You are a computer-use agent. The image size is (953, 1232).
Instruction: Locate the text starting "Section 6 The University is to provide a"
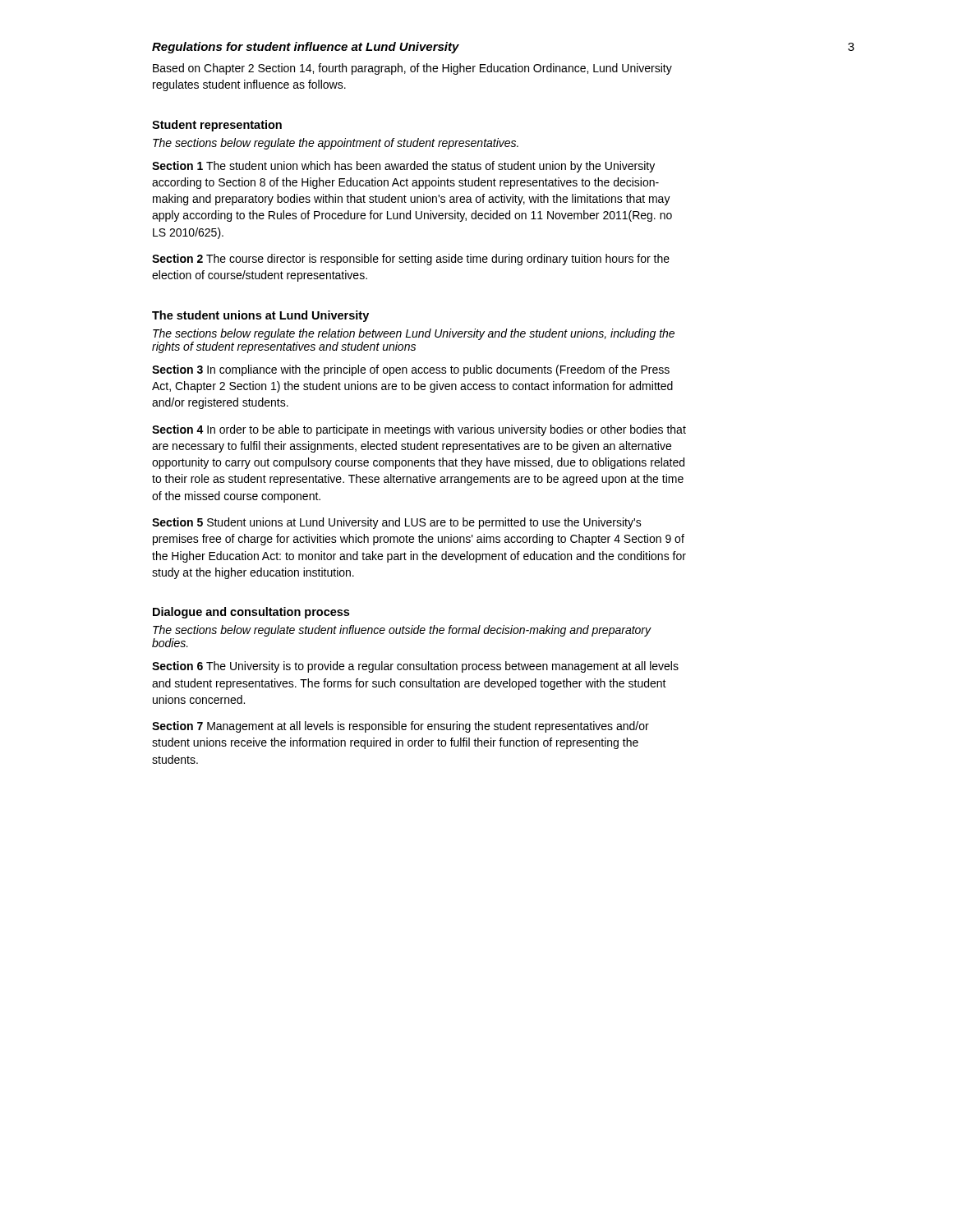pos(415,683)
